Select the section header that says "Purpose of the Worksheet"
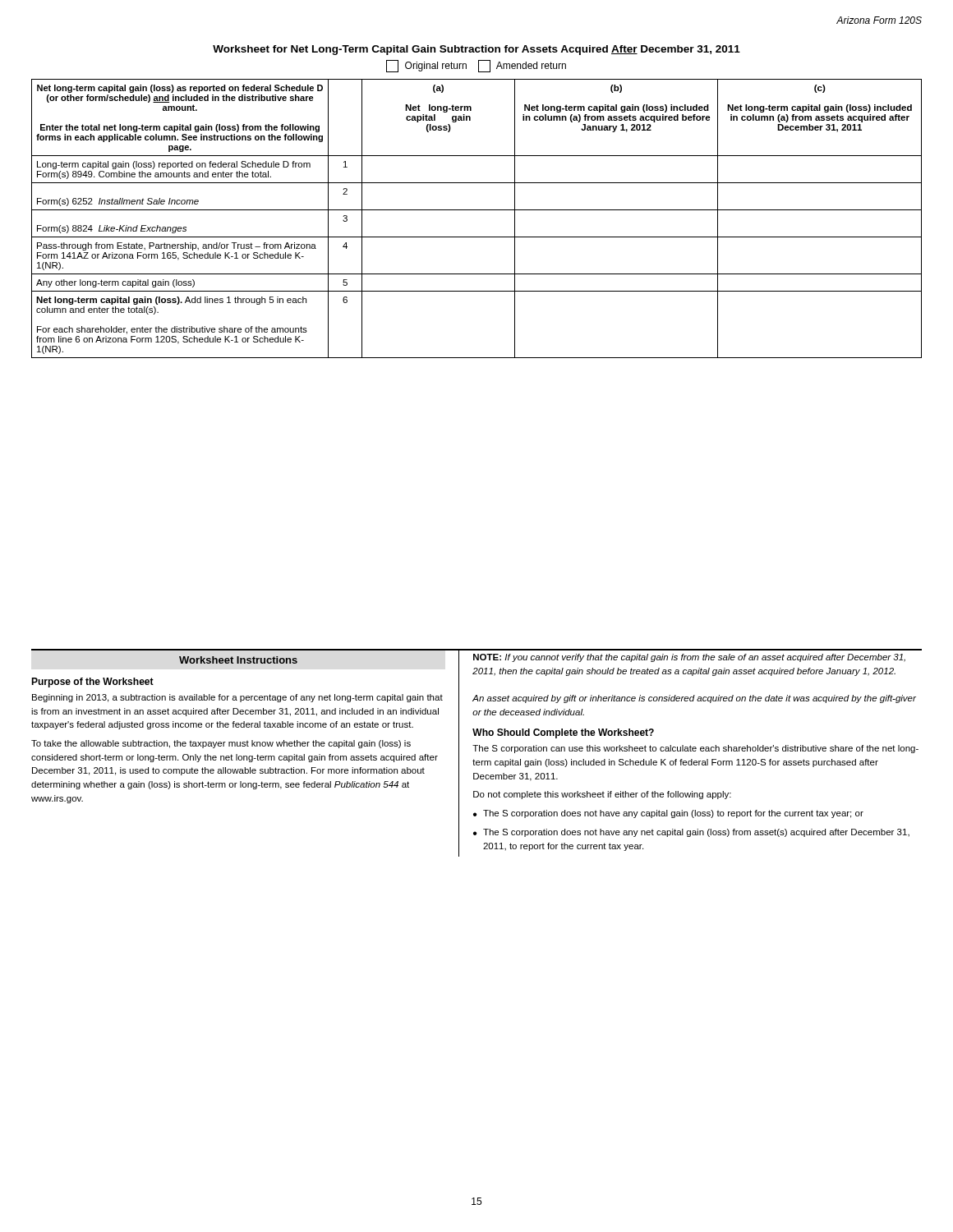 click(92, 682)
